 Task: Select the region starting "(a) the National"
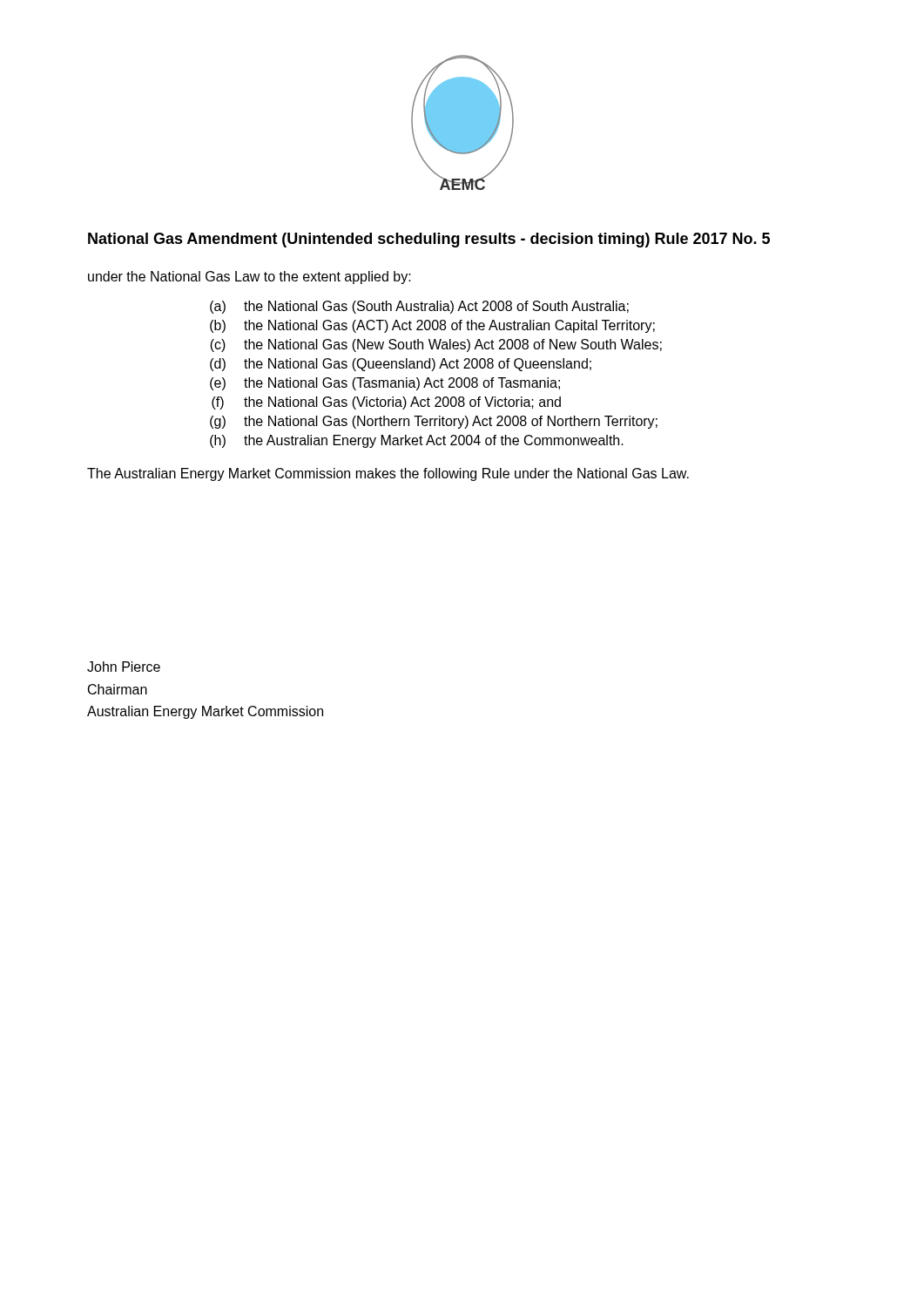click(514, 307)
